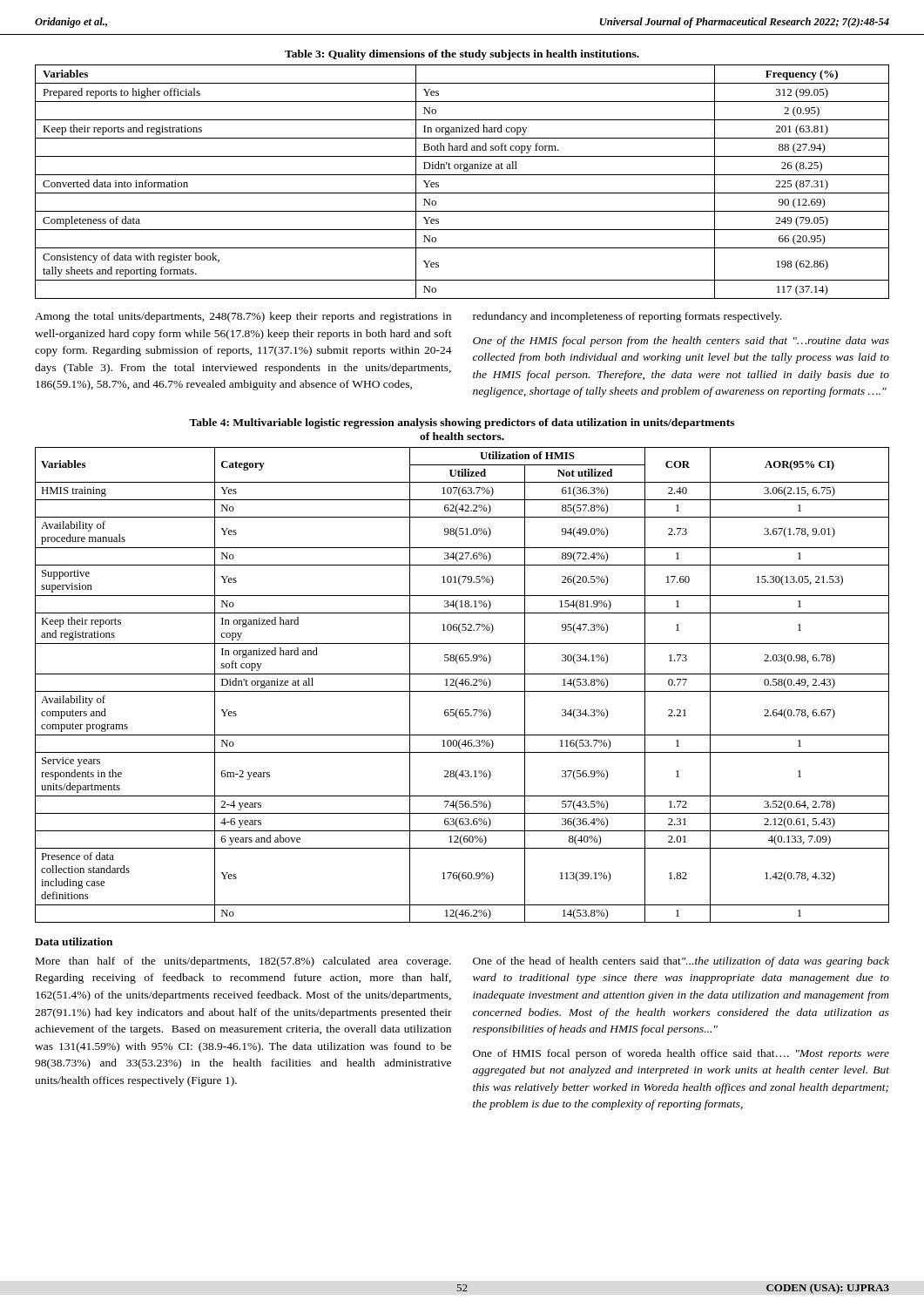Screen dimensions: 1307x924
Task: Select the text block with the text "Among the total units/departments, 248(78.7%)"
Action: click(243, 350)
